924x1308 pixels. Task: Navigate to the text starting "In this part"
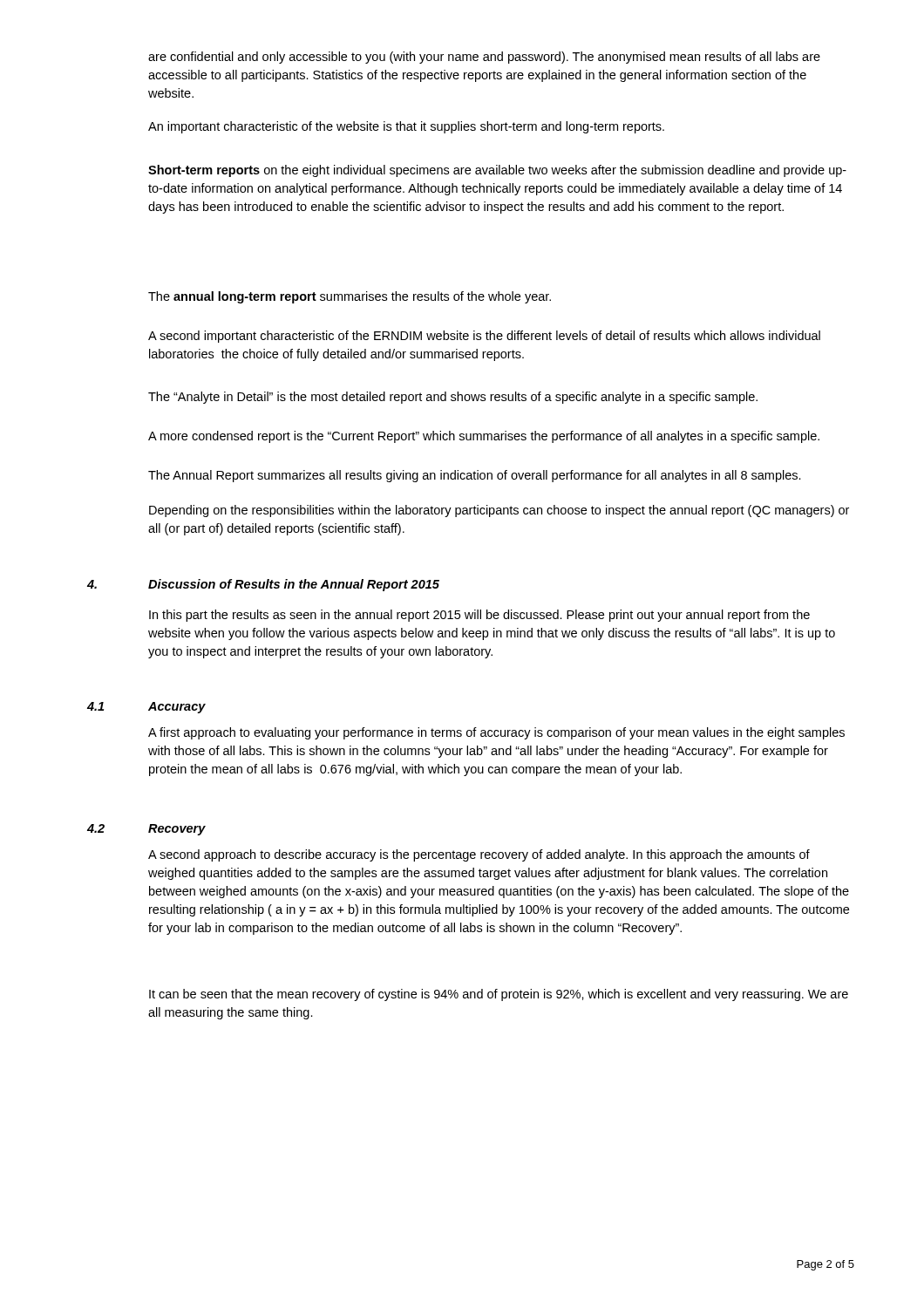(x=492, y=633)
